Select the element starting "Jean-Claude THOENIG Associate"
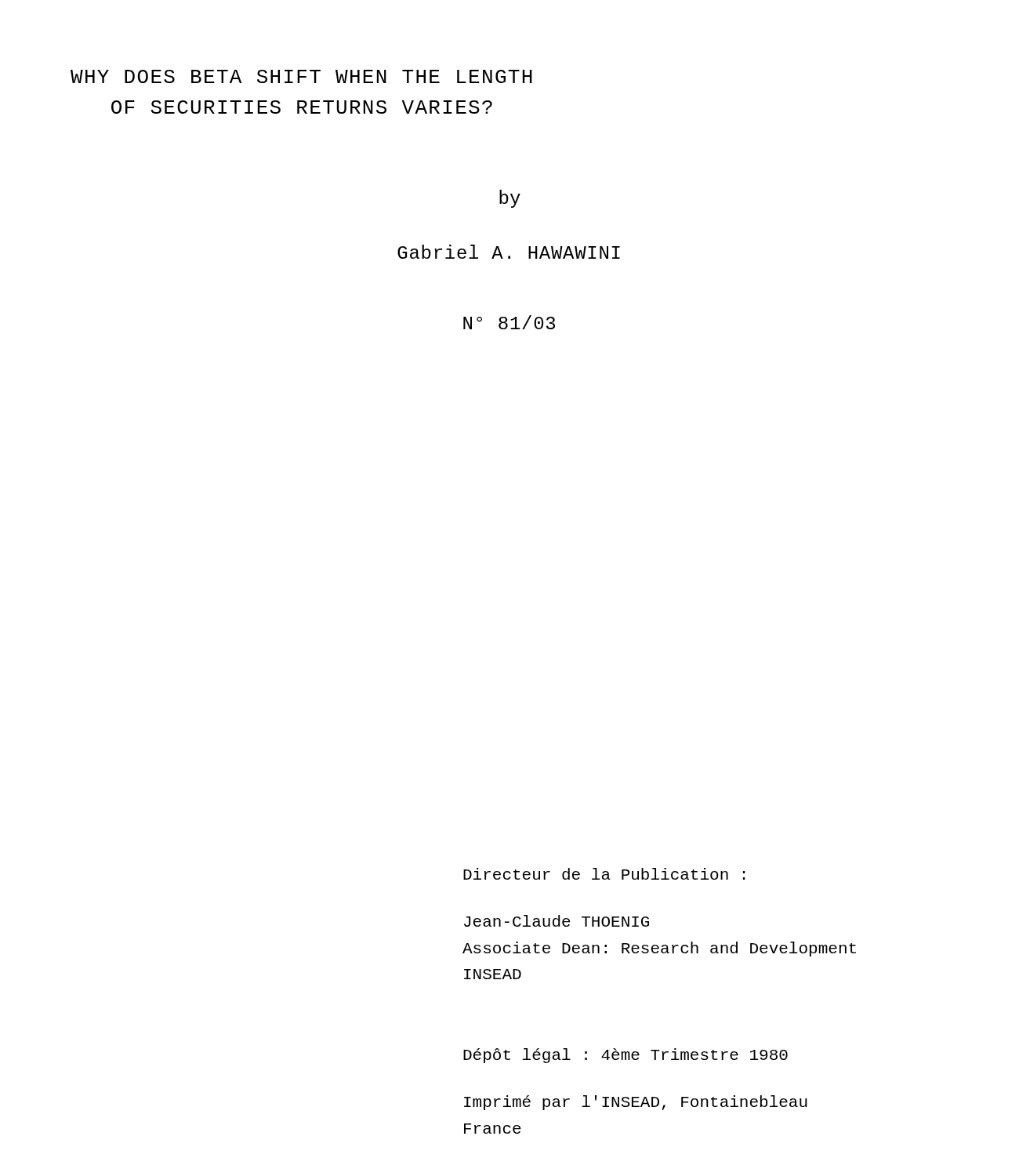The image size is (1019, 1176). (x=660, y=949)
